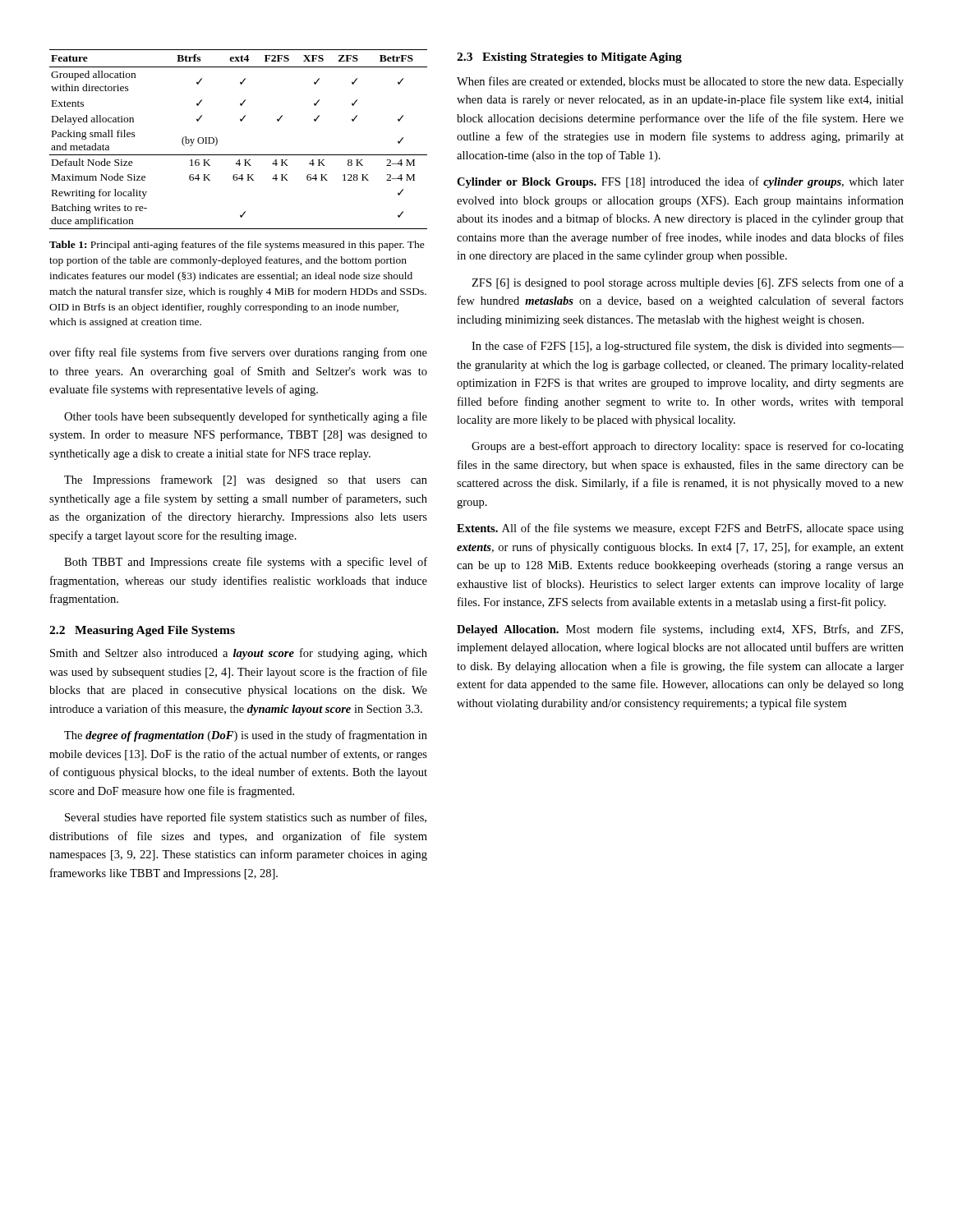Image resolution: width=953 pixels, height=1232 pixels.
Task: Select the text starting "In the case of F2FS [15],"
Action: [x=680, y=383]
